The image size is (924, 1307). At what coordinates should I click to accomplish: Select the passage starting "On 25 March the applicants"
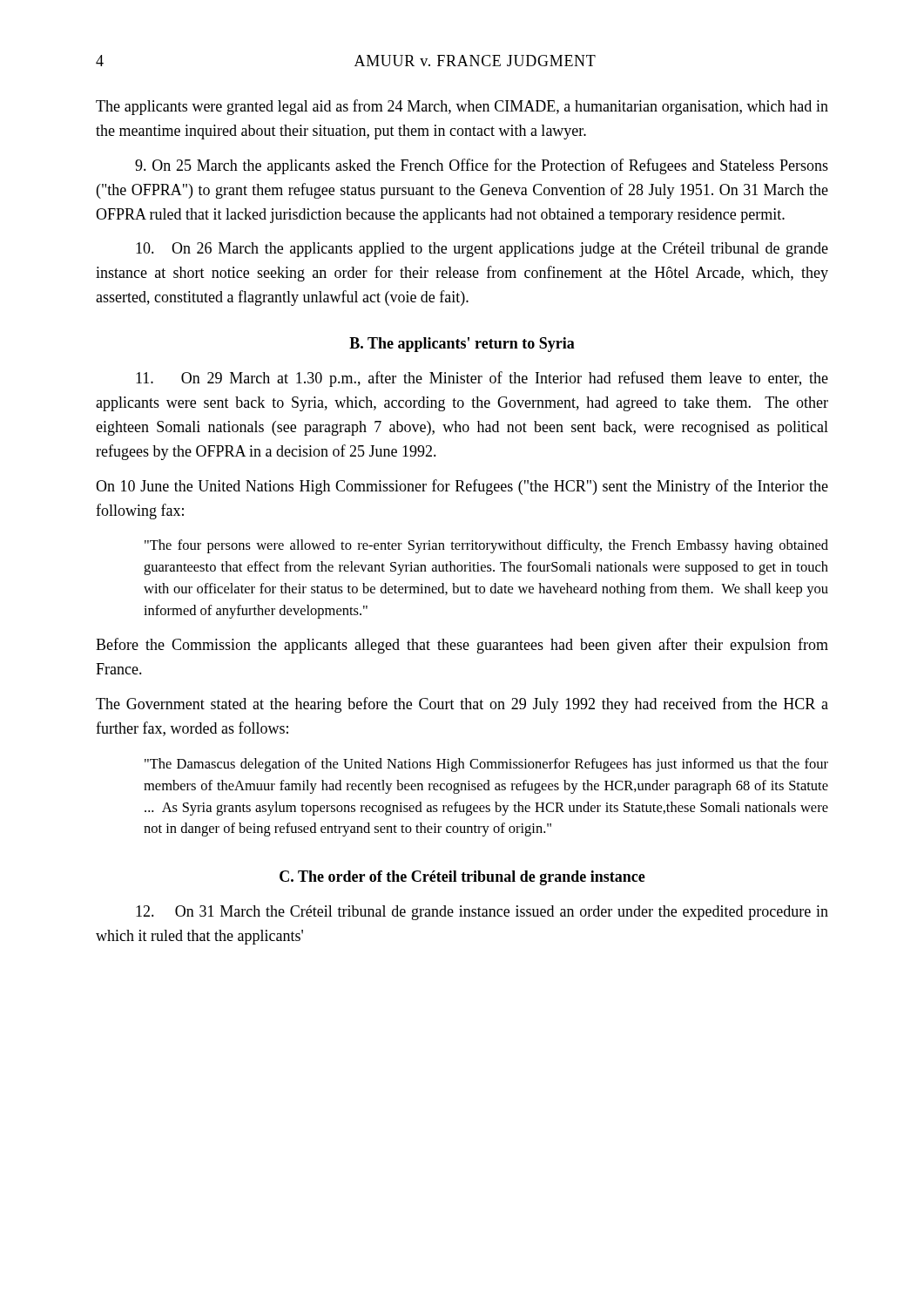(x=462, y=190)
